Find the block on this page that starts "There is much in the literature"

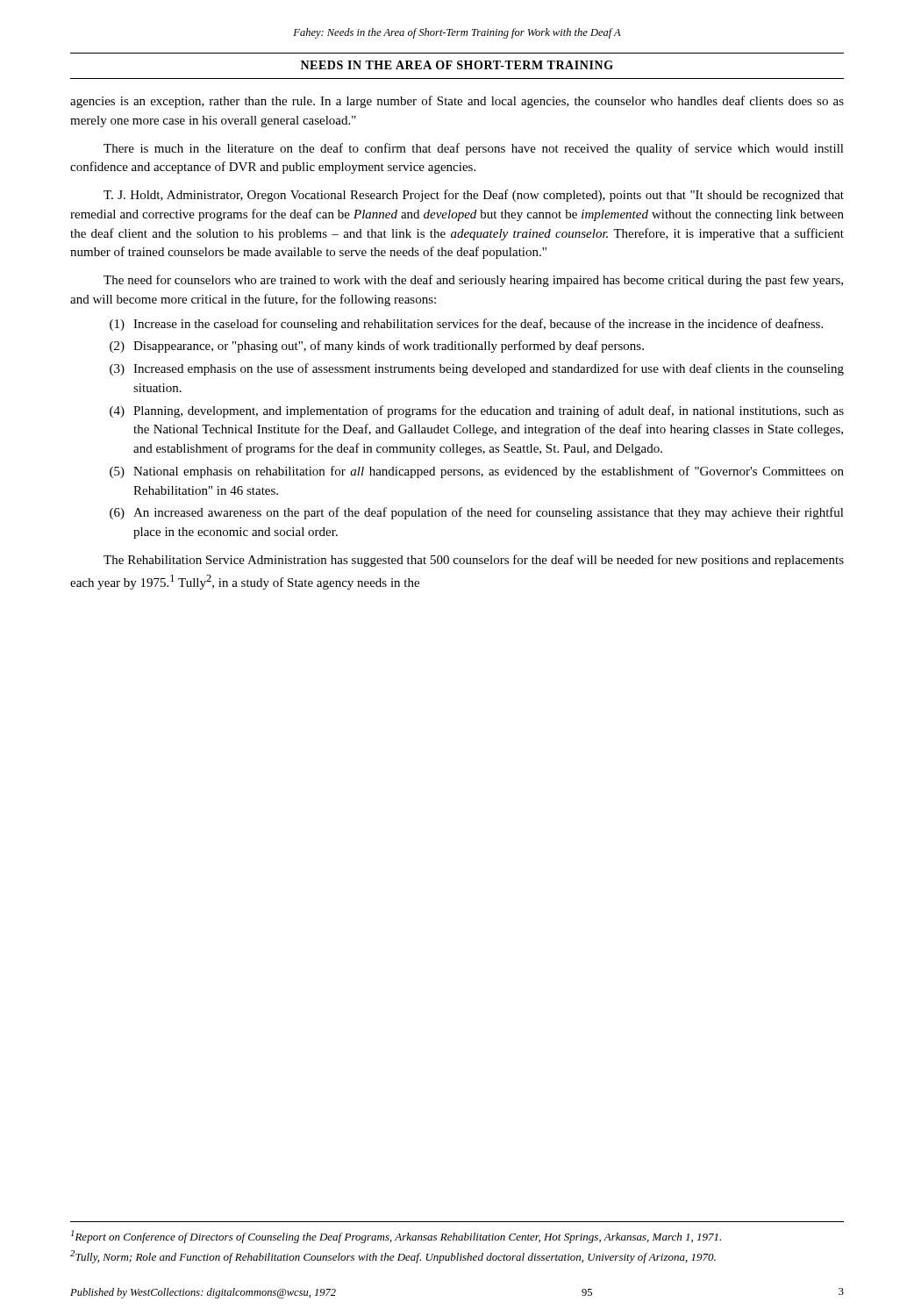tap(457, 158)
